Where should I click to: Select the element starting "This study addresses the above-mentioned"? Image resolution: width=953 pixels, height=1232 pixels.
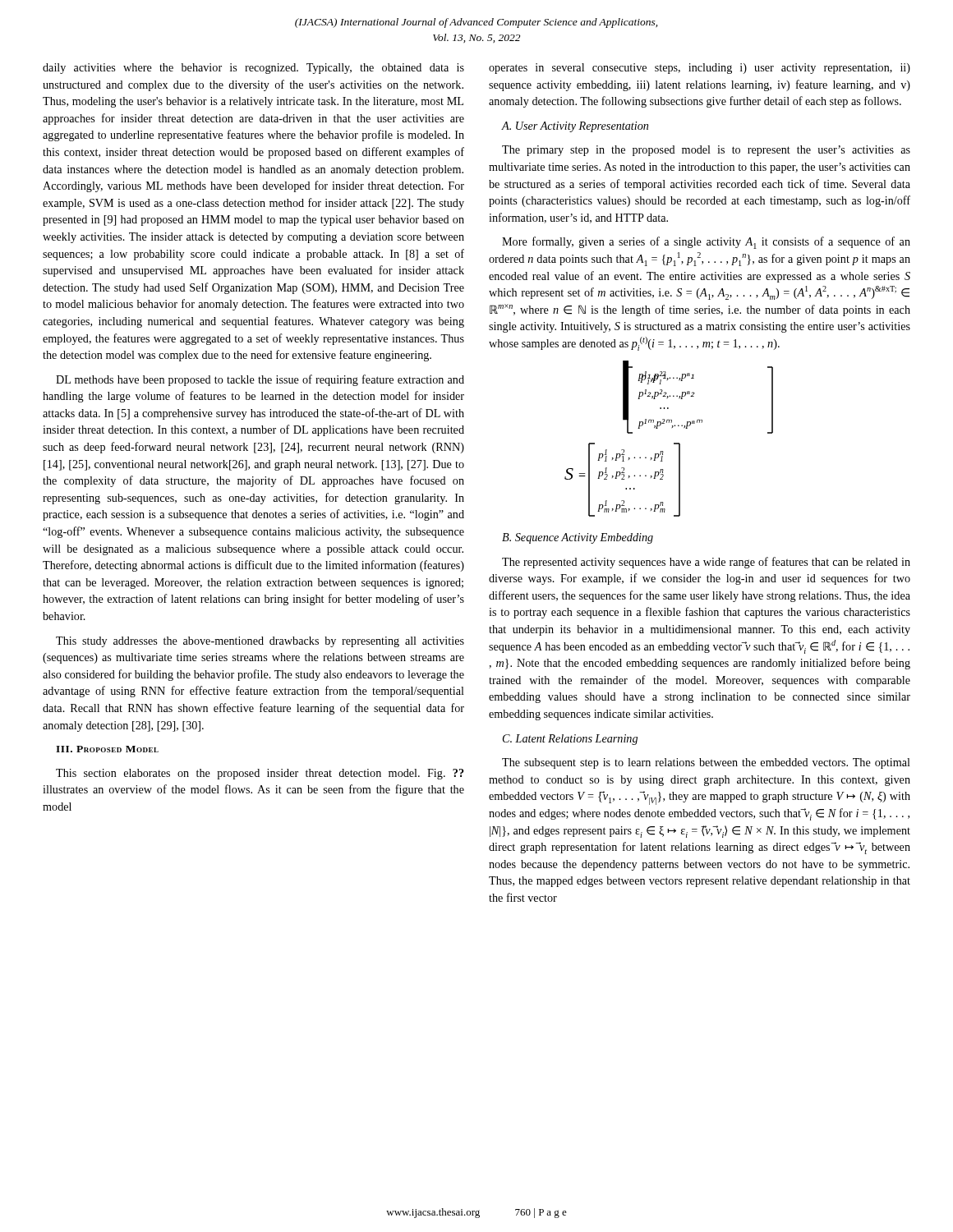253,683
